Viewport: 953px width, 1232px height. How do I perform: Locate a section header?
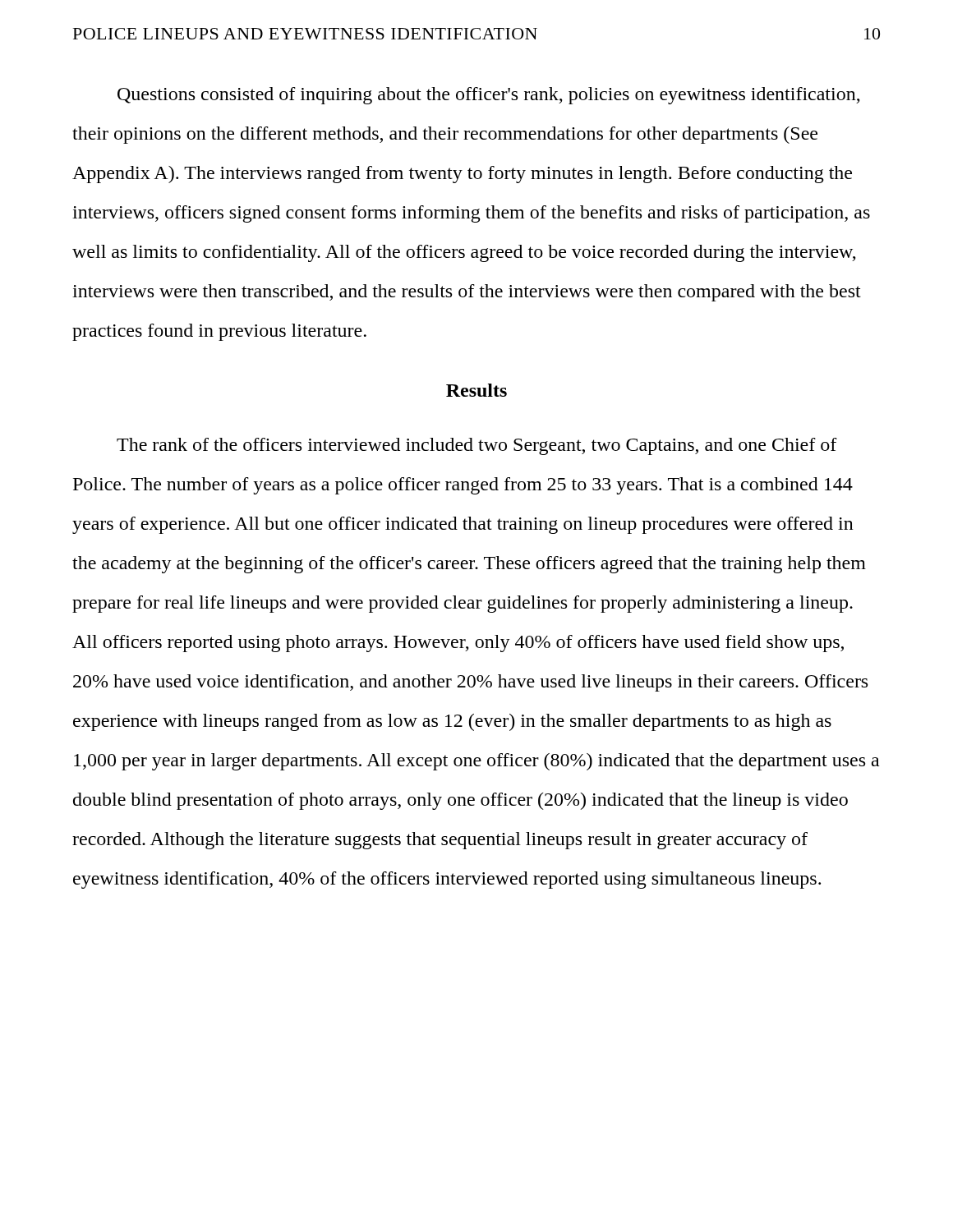pos(476,390)
